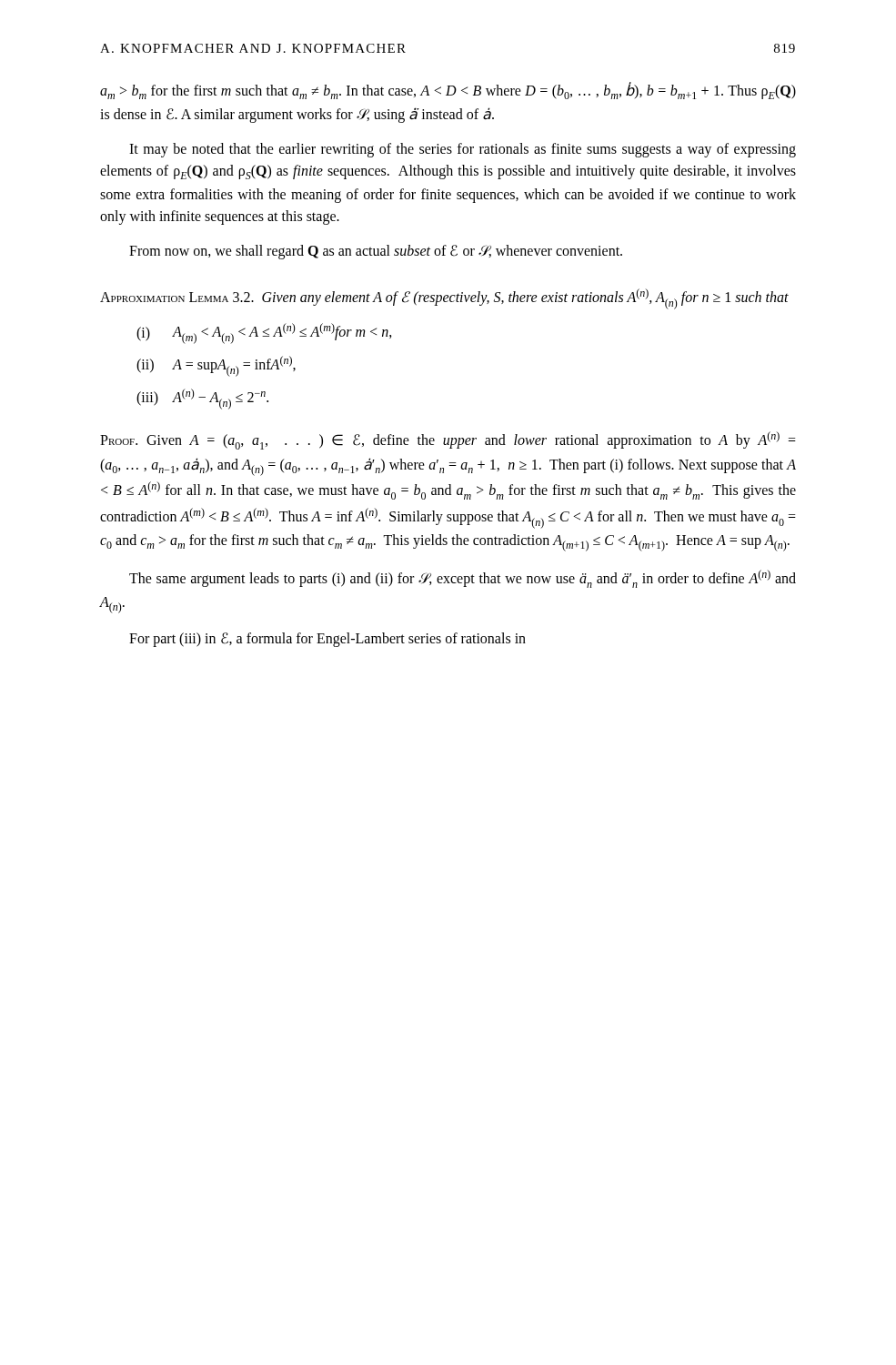Click on the section header that says "Approximation Lemma 3.2. Given any element A of"
This screenshot has height=1365, width=896.
(x=444, y=299)
